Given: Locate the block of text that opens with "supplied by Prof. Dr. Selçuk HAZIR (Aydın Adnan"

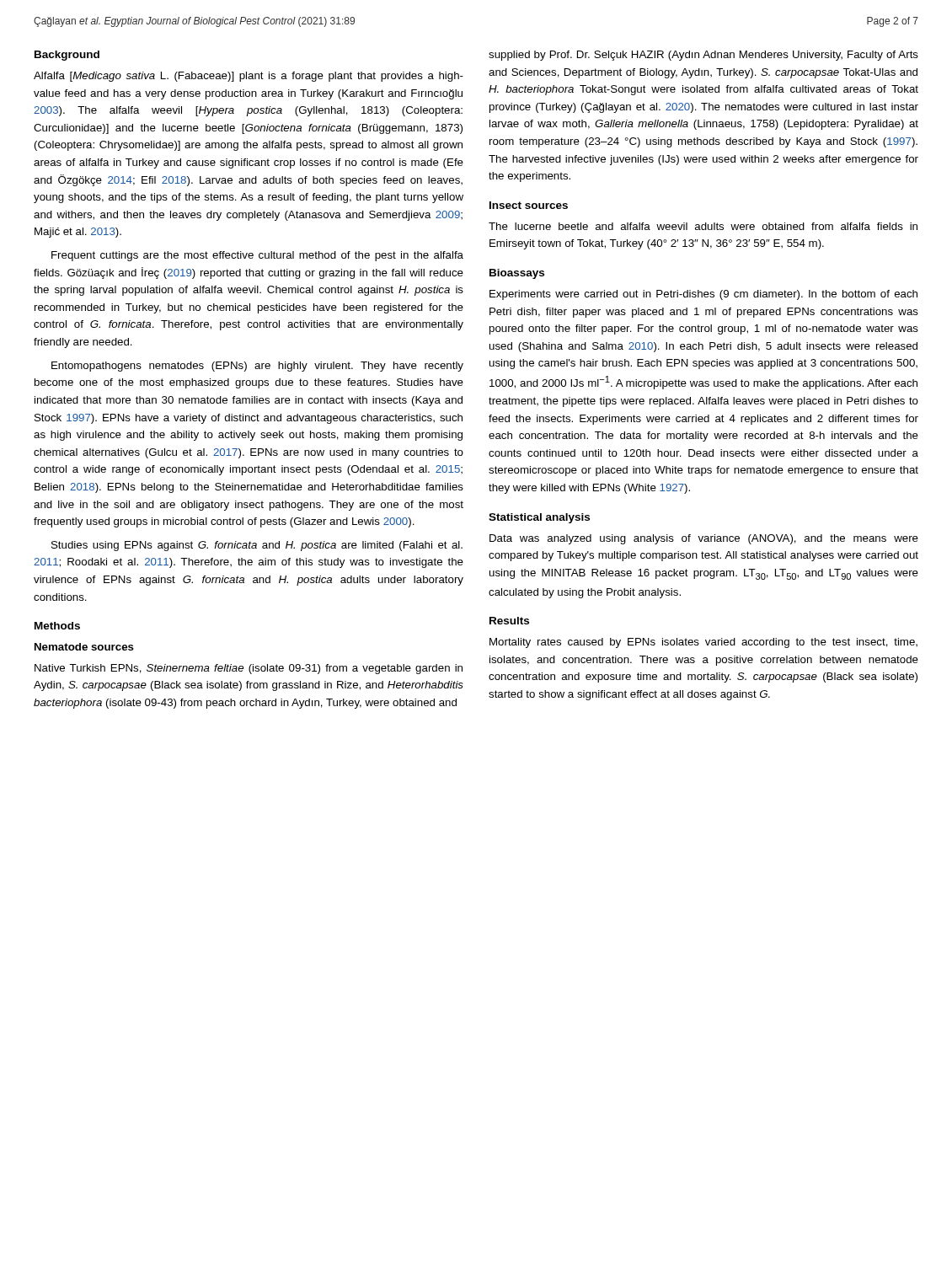Looking at the screenshot, I should pos(703,116).
